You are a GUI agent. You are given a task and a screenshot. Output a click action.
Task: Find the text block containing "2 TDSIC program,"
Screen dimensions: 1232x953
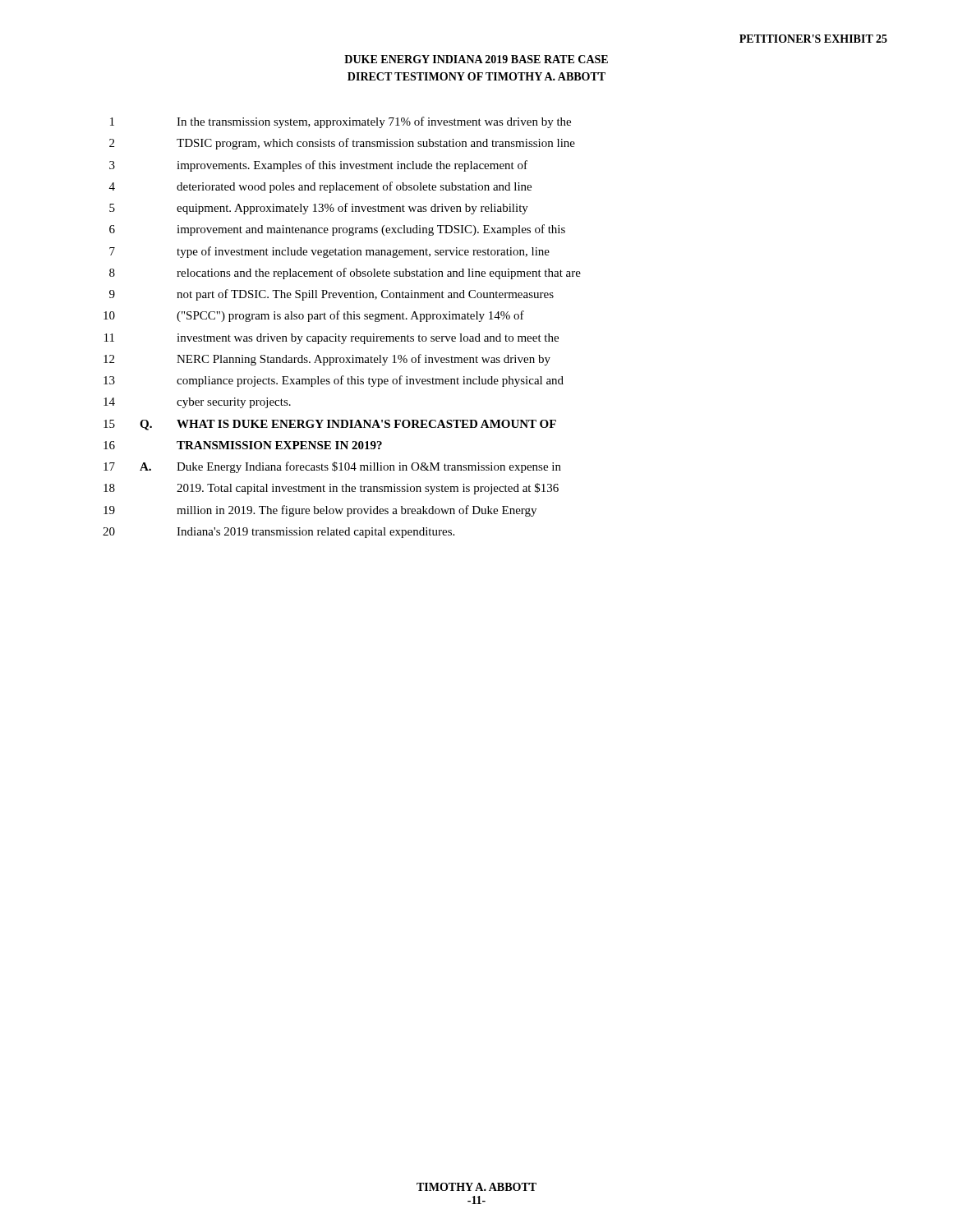click(x=476, y=143)
